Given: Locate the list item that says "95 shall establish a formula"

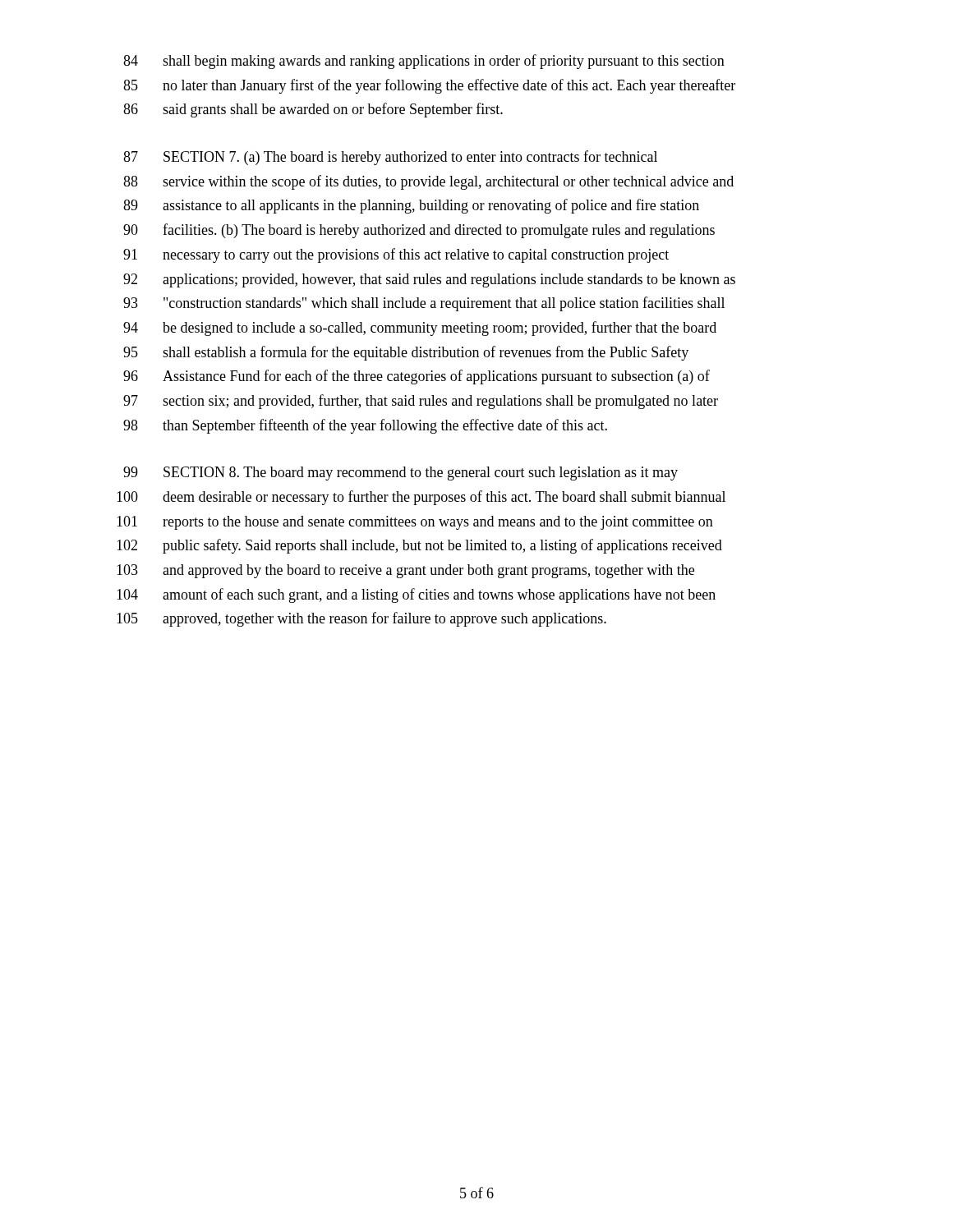Looking at the screenshot, I should [485, 353].
